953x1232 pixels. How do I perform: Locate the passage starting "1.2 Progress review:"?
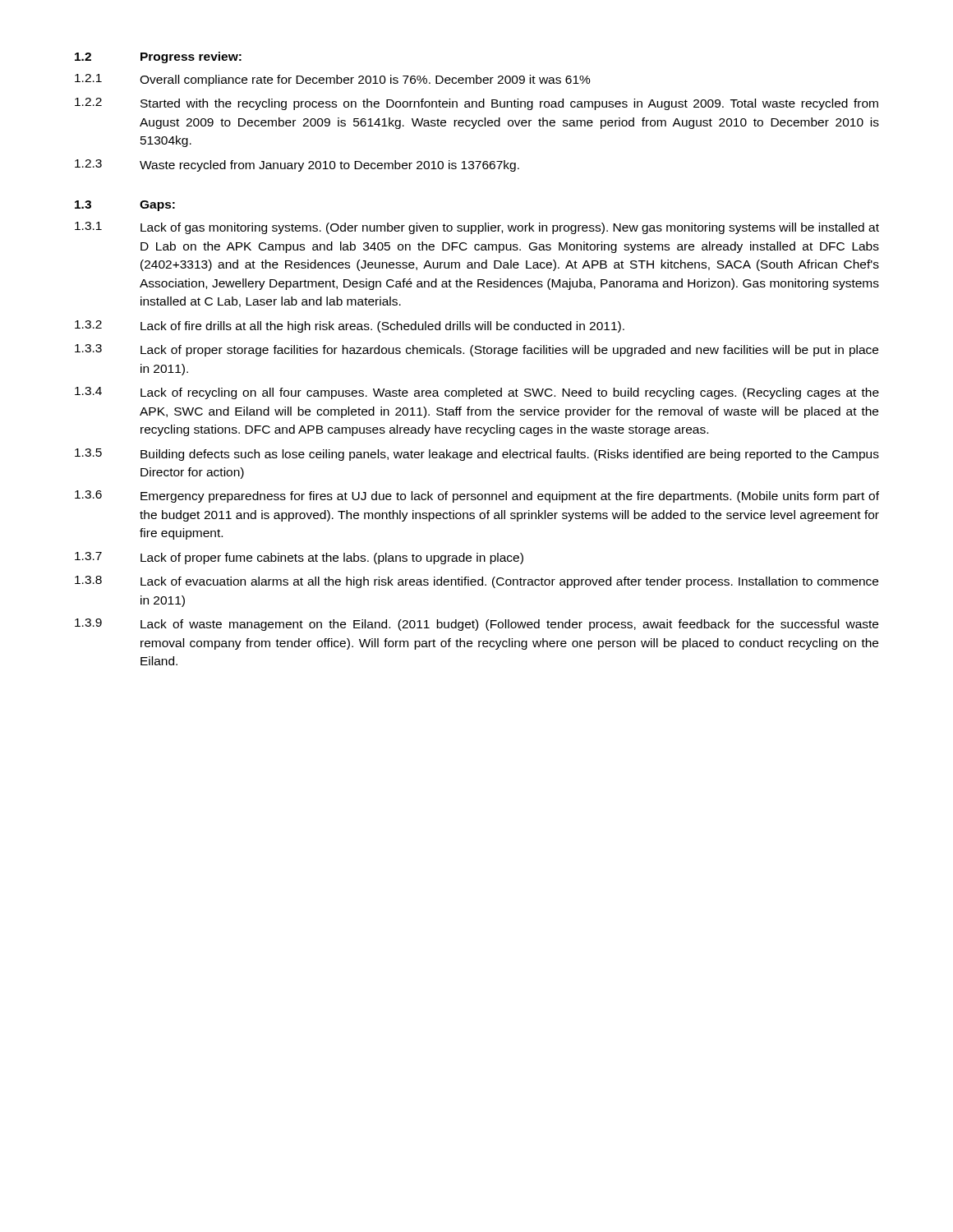158,57
